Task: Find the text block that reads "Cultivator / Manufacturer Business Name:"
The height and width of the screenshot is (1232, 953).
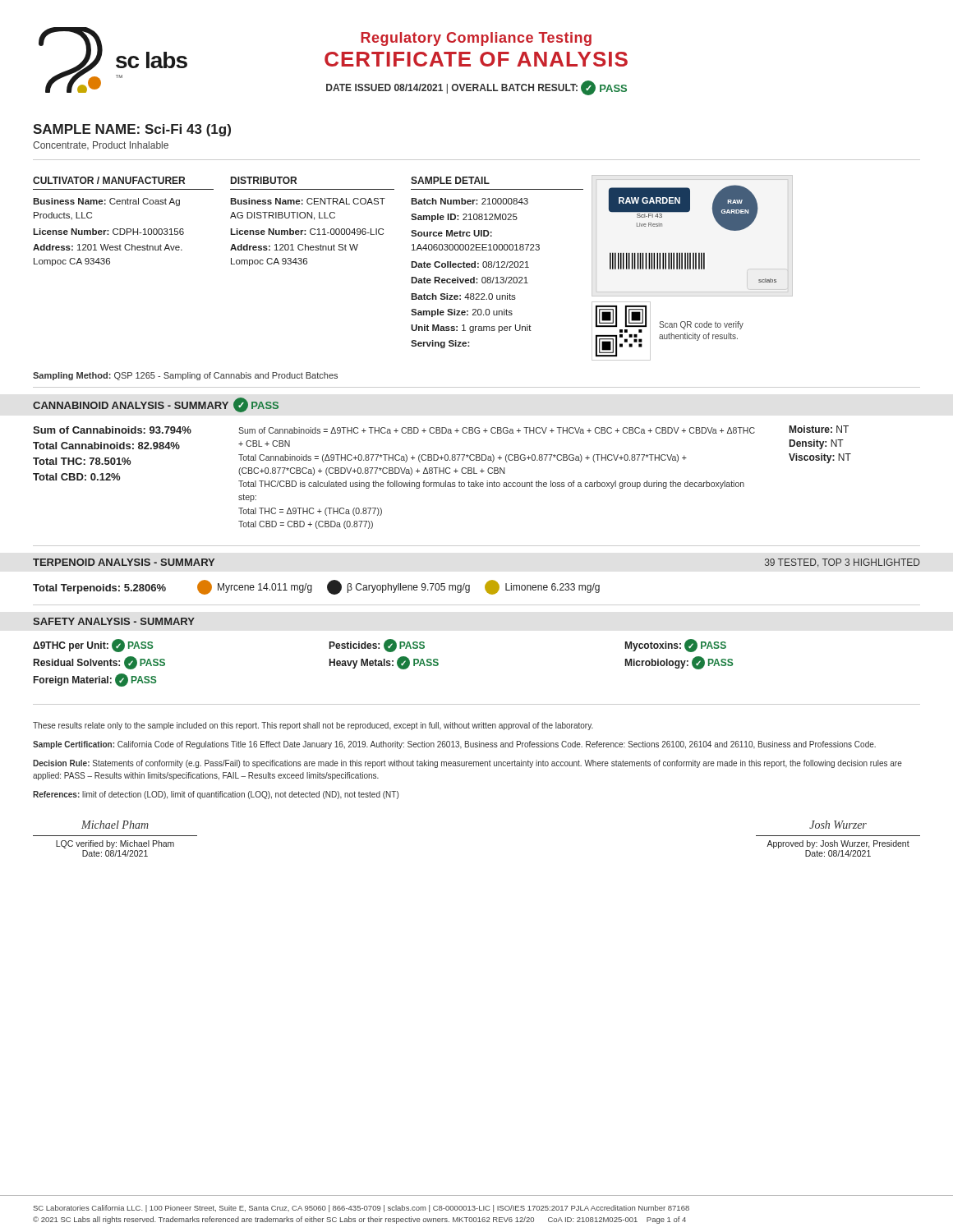Action: (x=123, y=222)
